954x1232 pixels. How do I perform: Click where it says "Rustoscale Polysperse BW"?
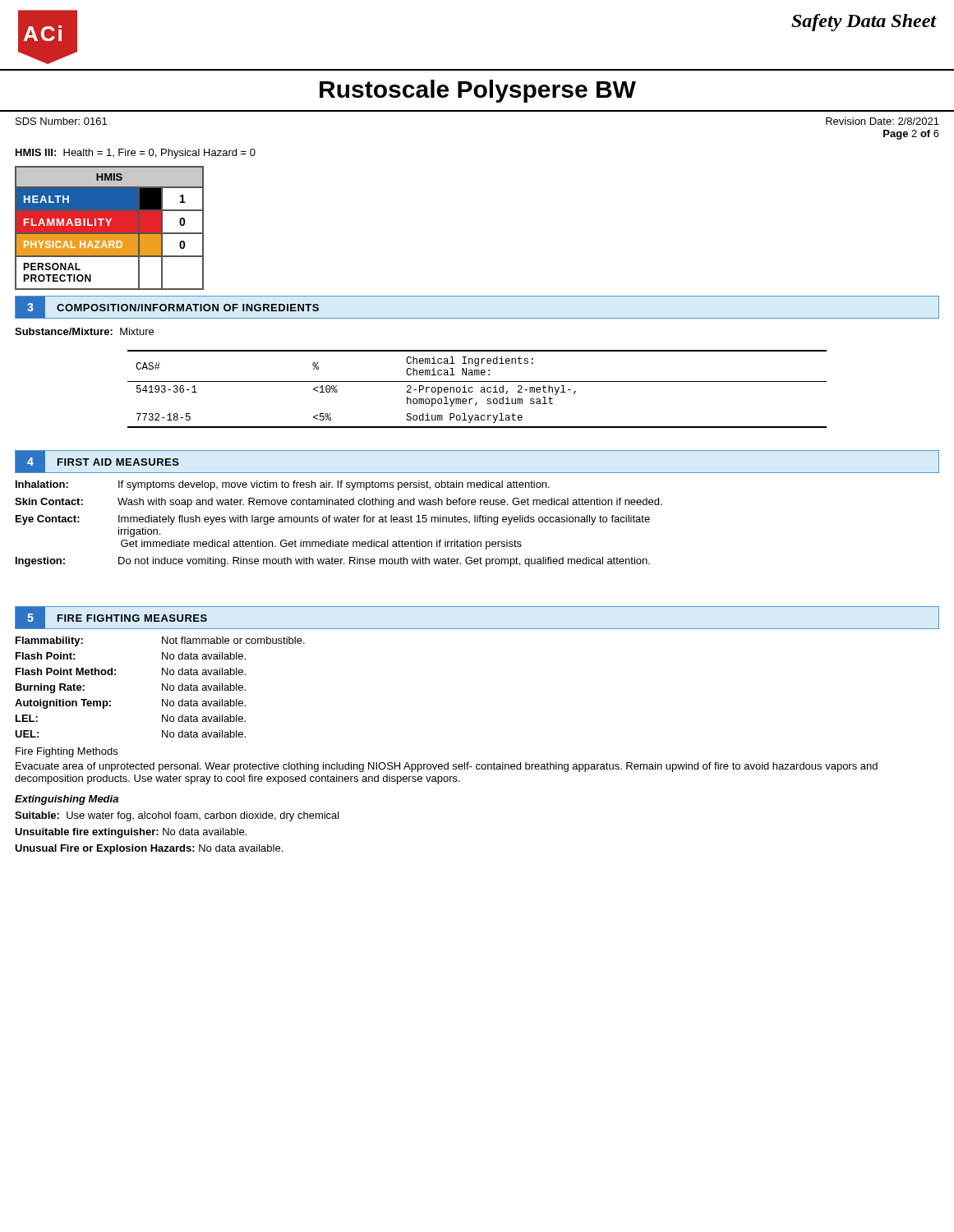coord(477,89)
